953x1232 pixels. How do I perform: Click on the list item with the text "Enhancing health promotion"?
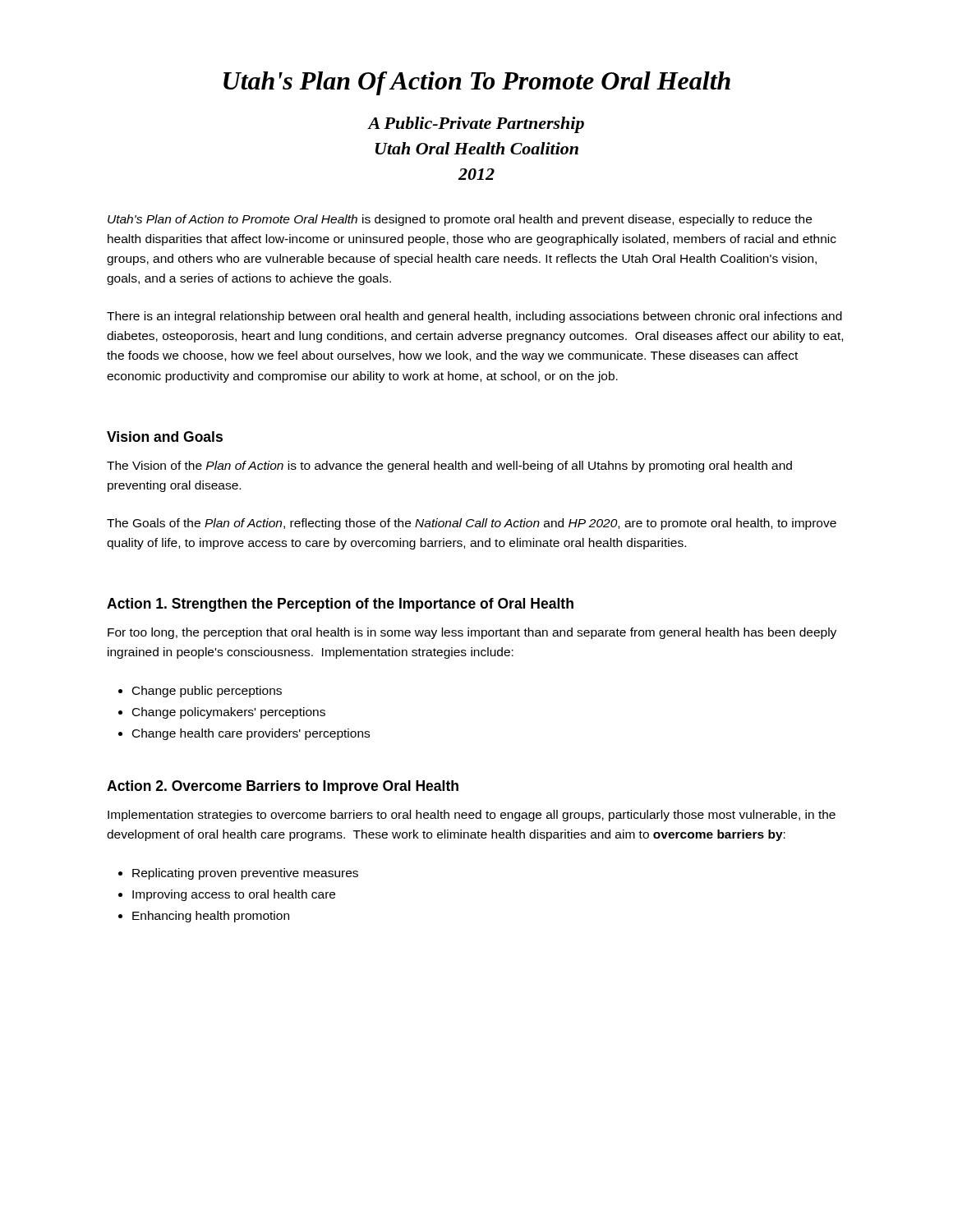[x=211, y=916]
